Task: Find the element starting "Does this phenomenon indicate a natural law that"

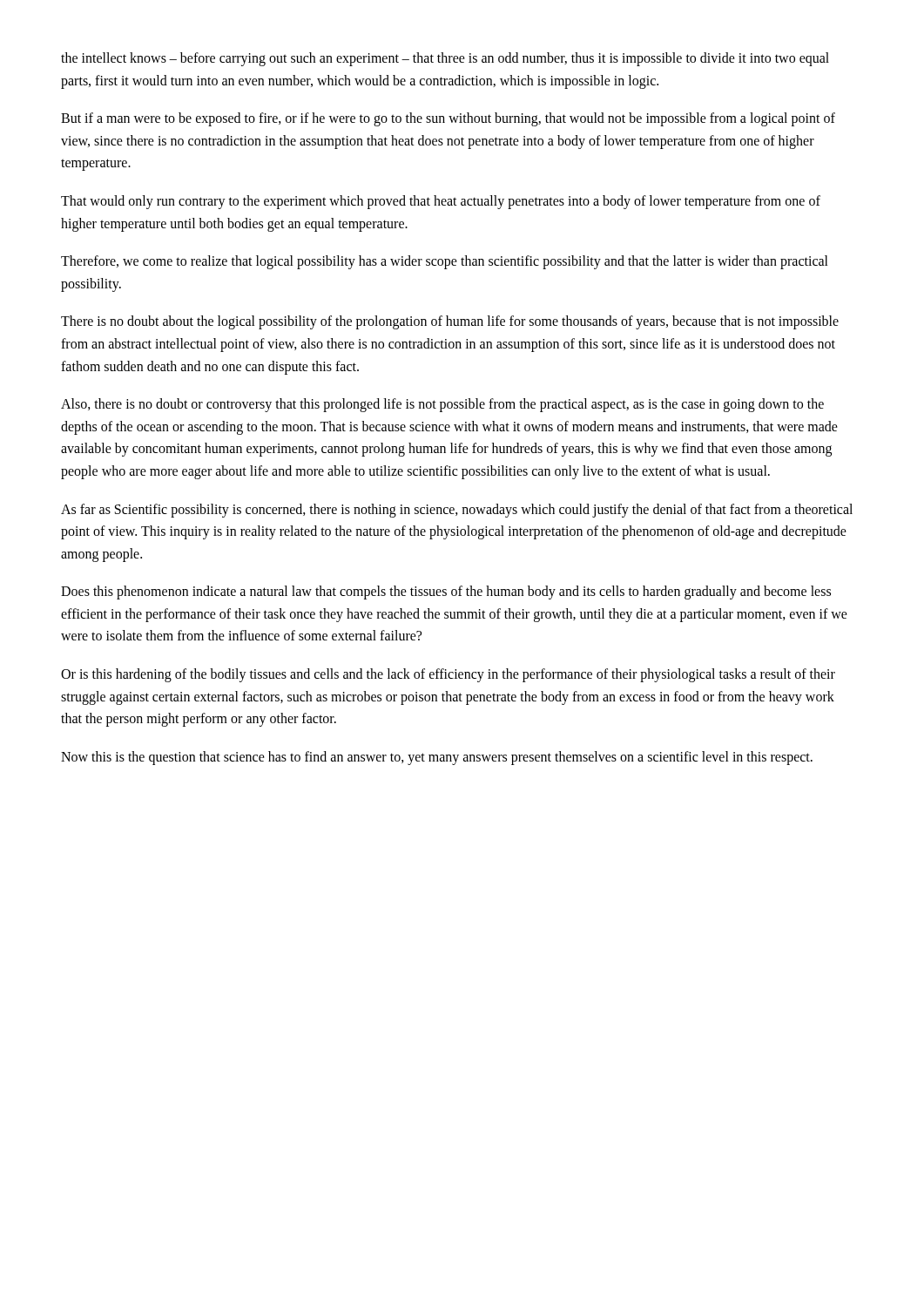Action: tap(454, 614)
